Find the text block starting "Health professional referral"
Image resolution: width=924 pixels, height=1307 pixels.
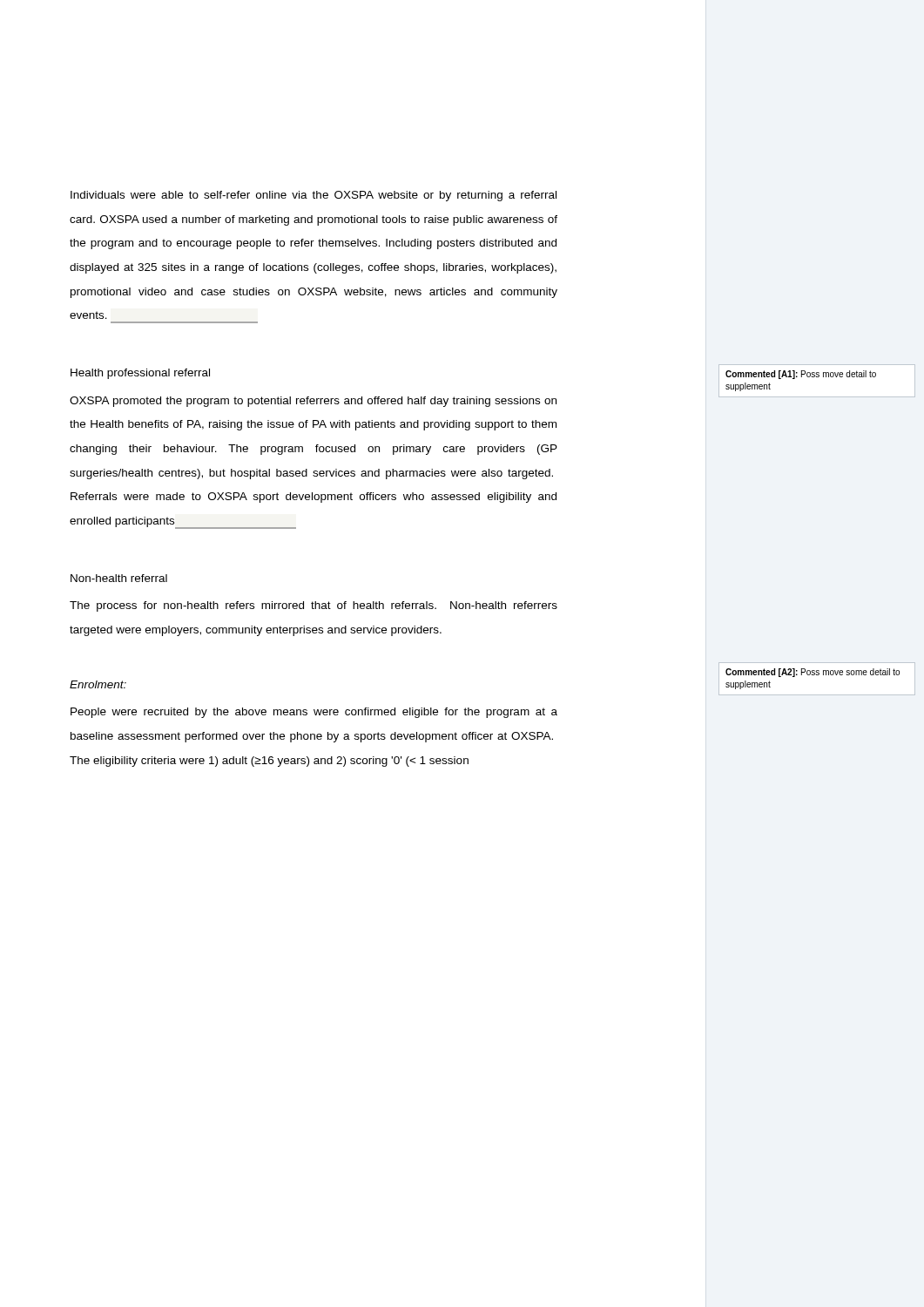(x=140, y=372)
